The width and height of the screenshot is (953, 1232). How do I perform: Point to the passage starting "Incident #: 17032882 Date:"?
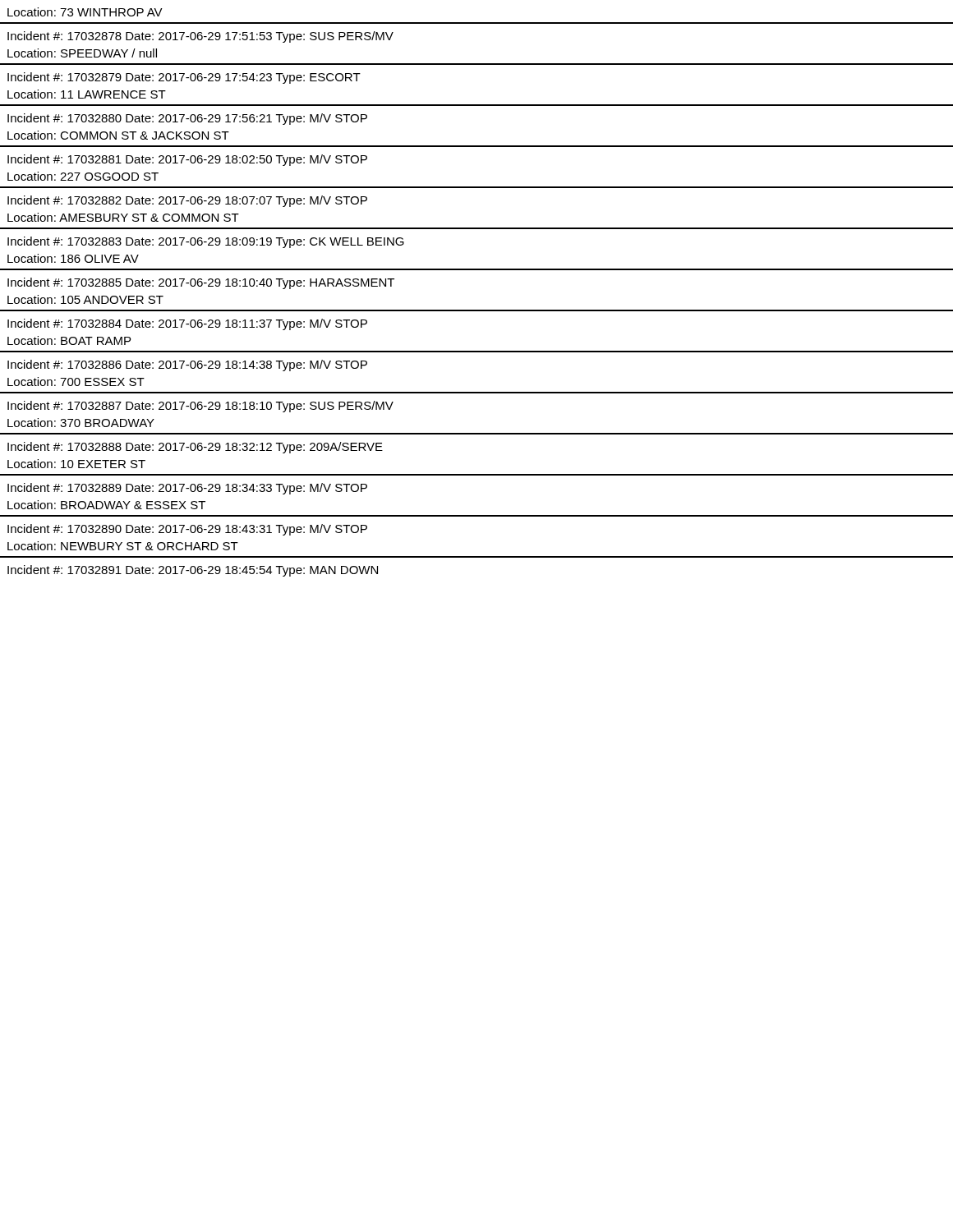(187, 201)
